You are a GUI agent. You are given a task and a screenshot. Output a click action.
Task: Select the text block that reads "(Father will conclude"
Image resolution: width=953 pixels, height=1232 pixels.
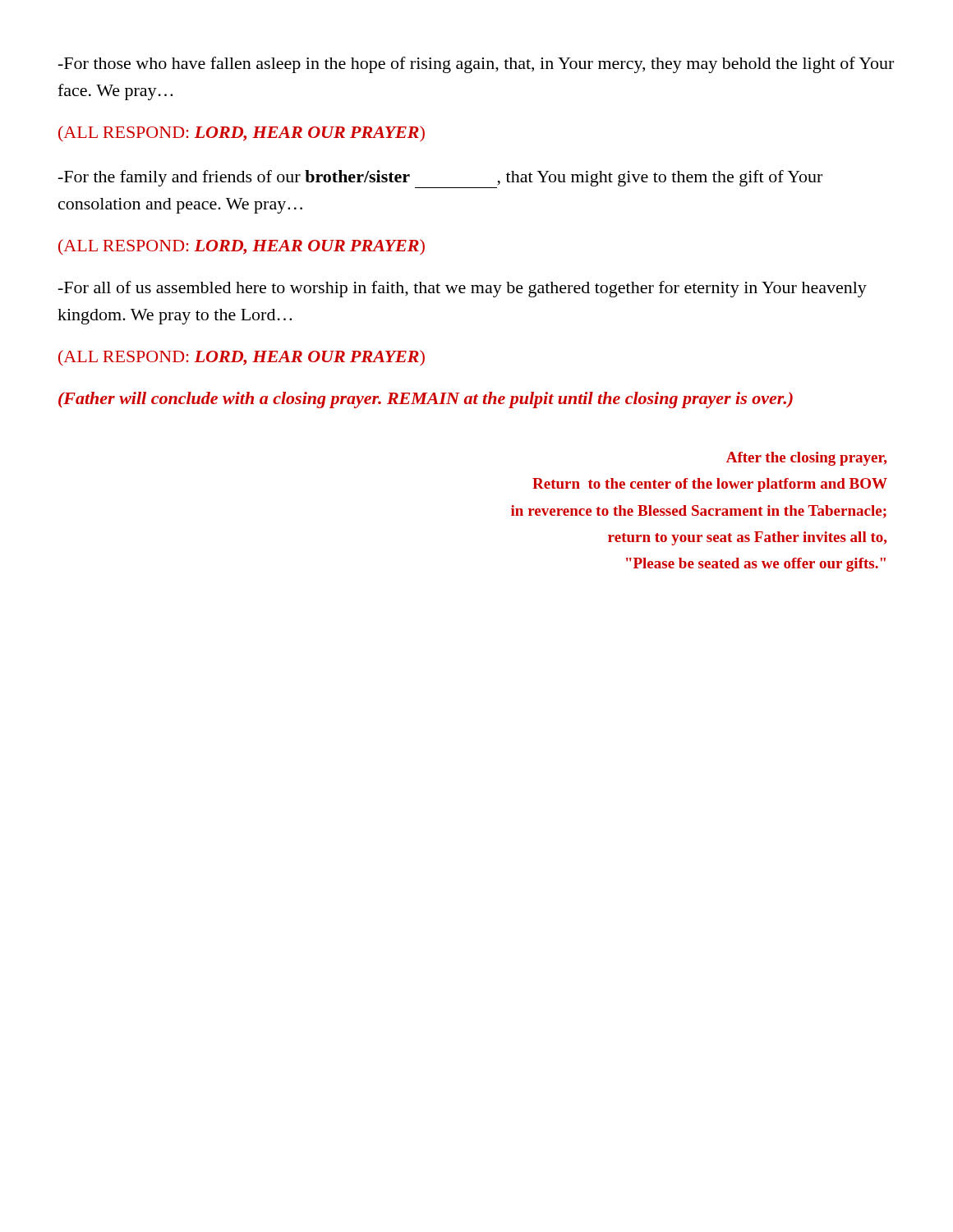(426, 398)
